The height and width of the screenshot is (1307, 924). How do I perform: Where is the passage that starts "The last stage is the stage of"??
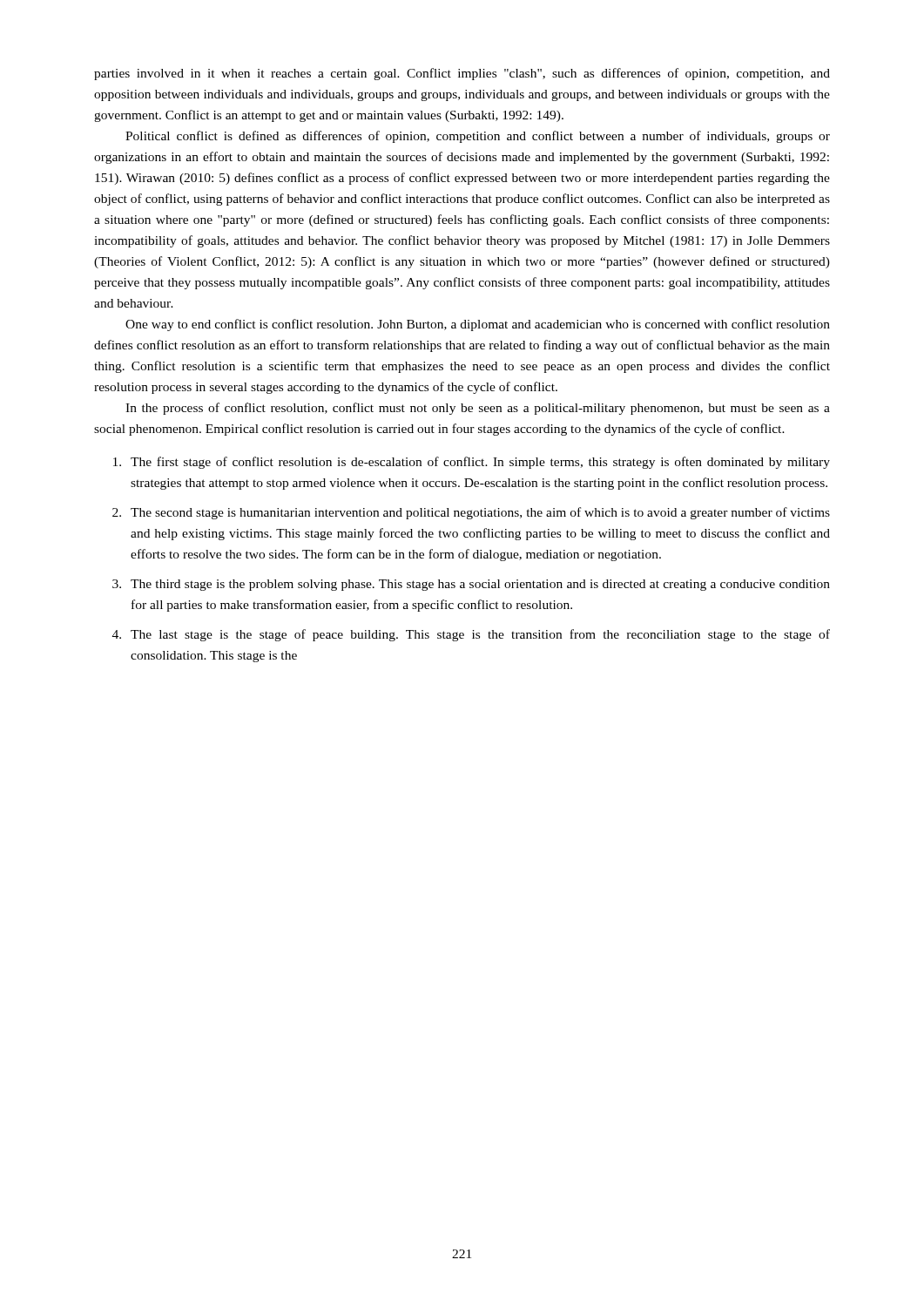[480, 645]
